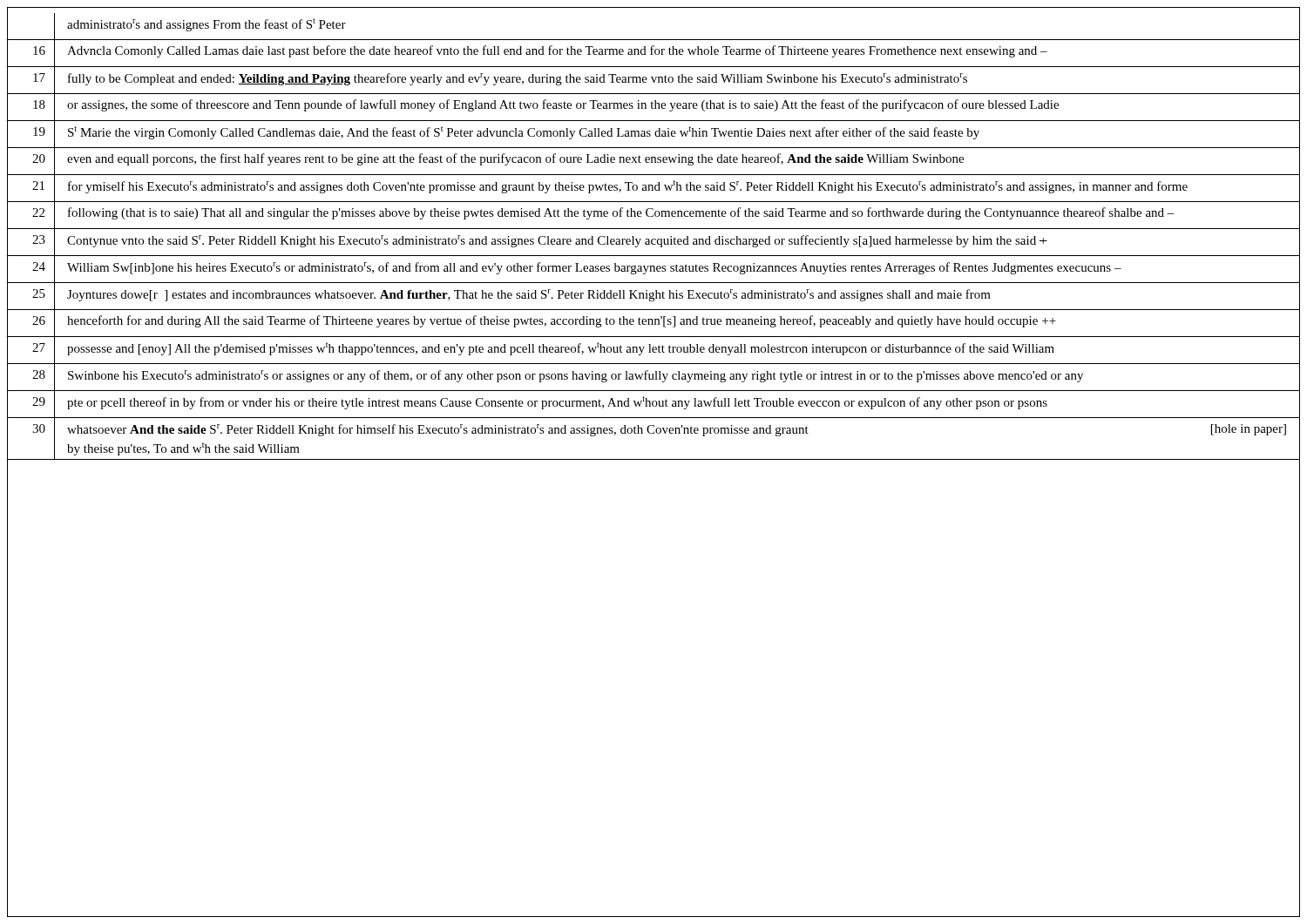The width and height of the screenshot is (1307, 924).
Task: Click on the list item containing "20 even and equall porcons, the first half"
Action: click(x=654, y=161)
